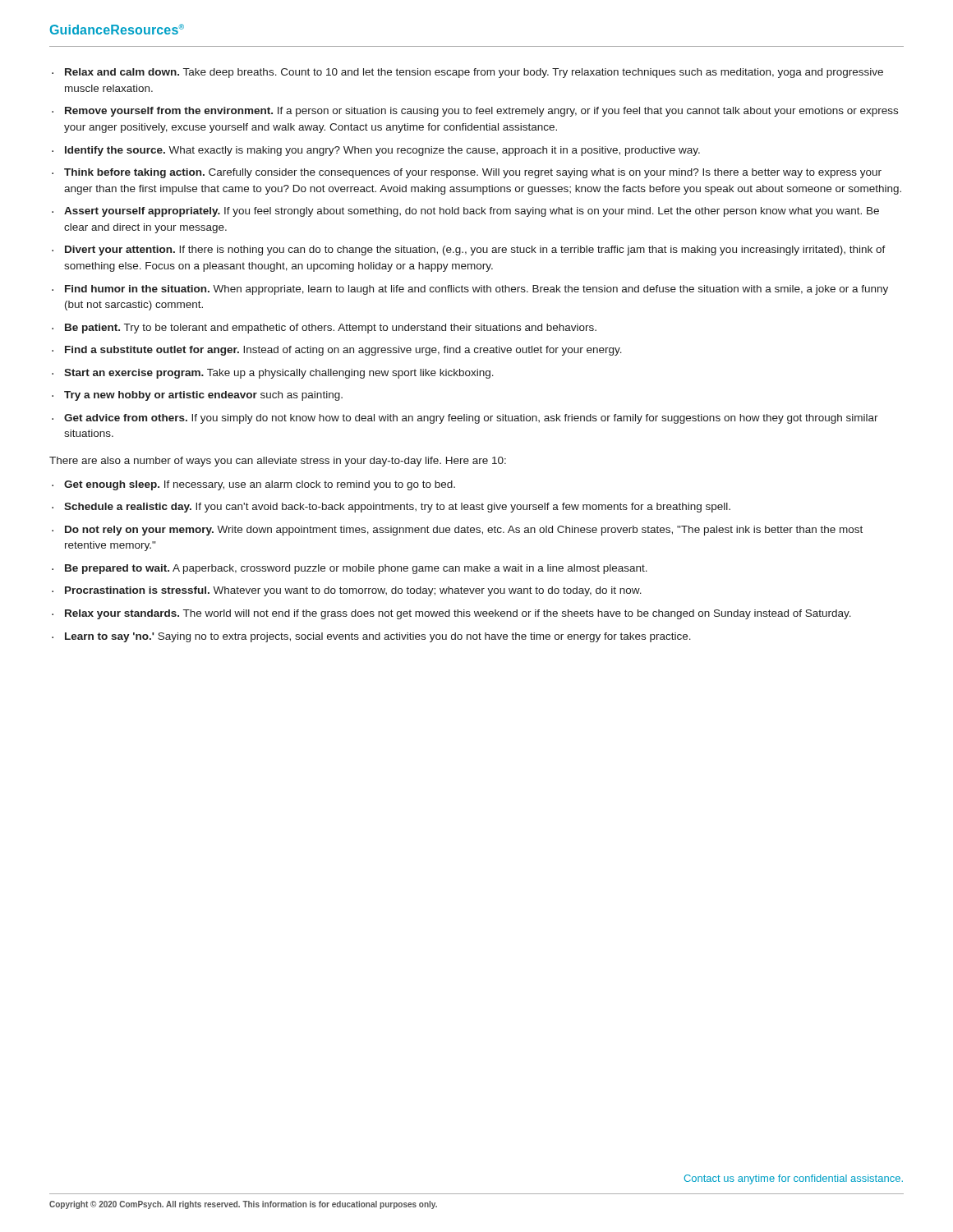Screen dimensions: 1232x953
Task: Find the text starting "Relax your standards. The world will not"
Action: click(476, 613)
